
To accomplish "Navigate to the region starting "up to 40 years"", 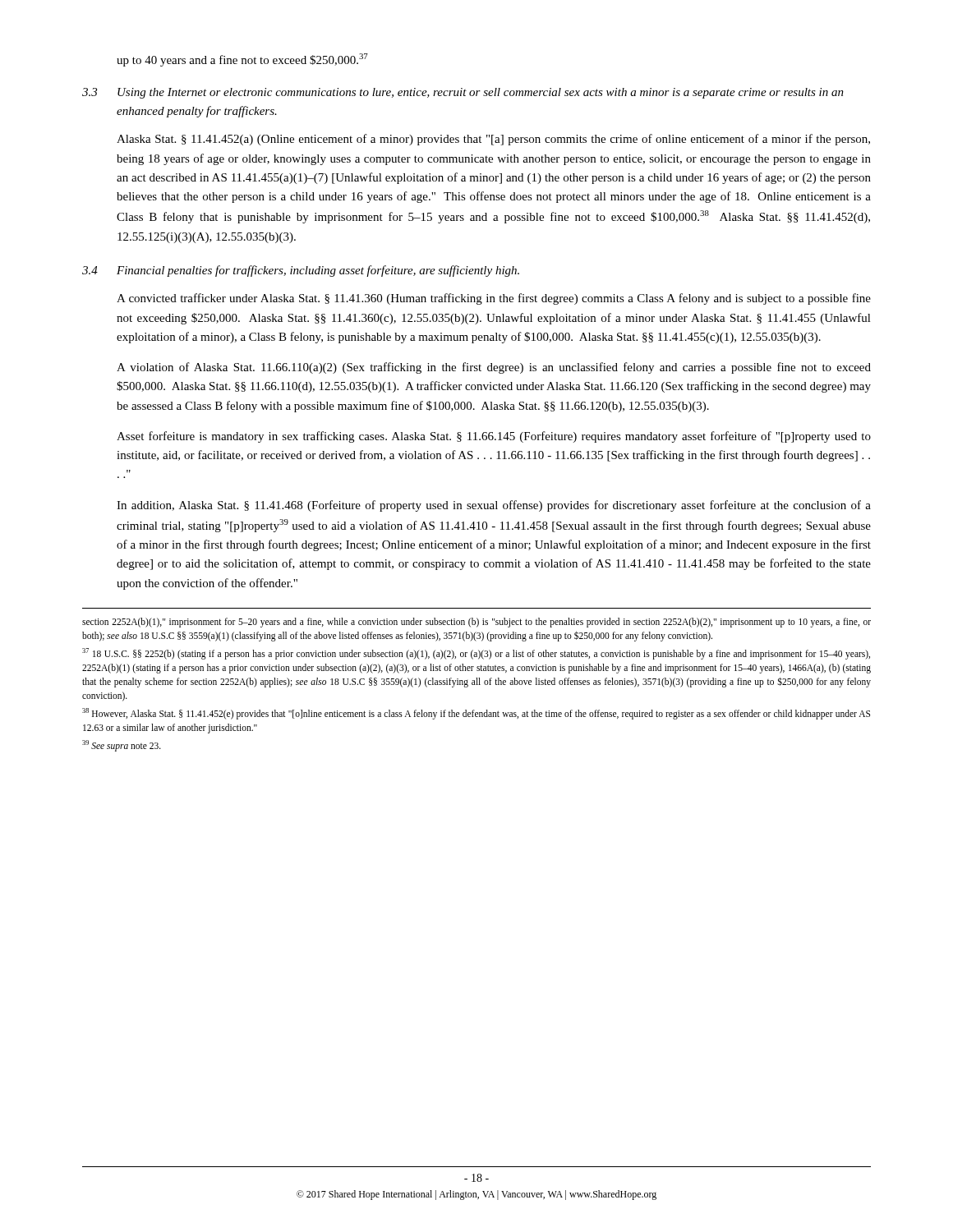I will point(242,59).
